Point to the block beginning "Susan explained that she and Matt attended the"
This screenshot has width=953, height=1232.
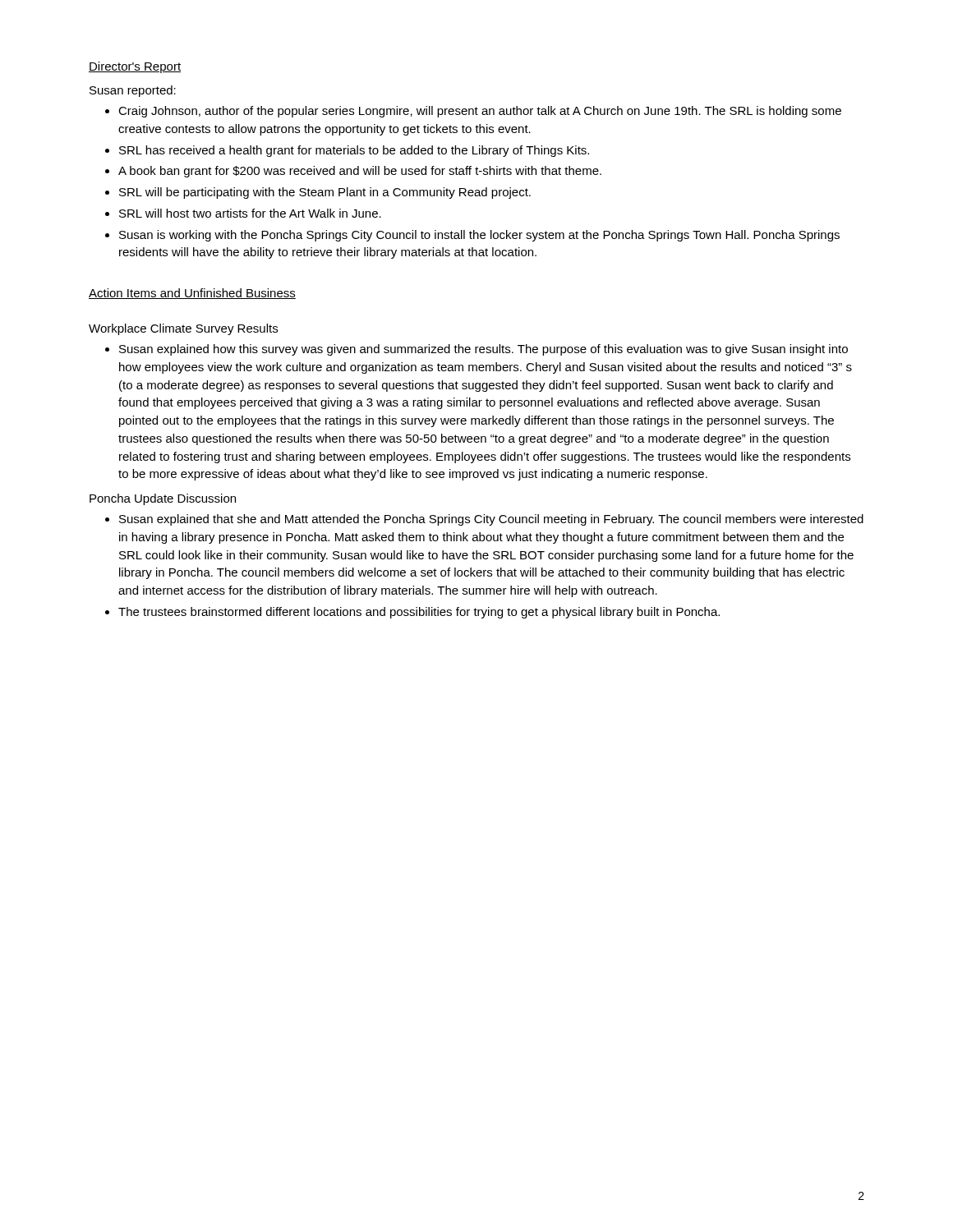(491, 554)
